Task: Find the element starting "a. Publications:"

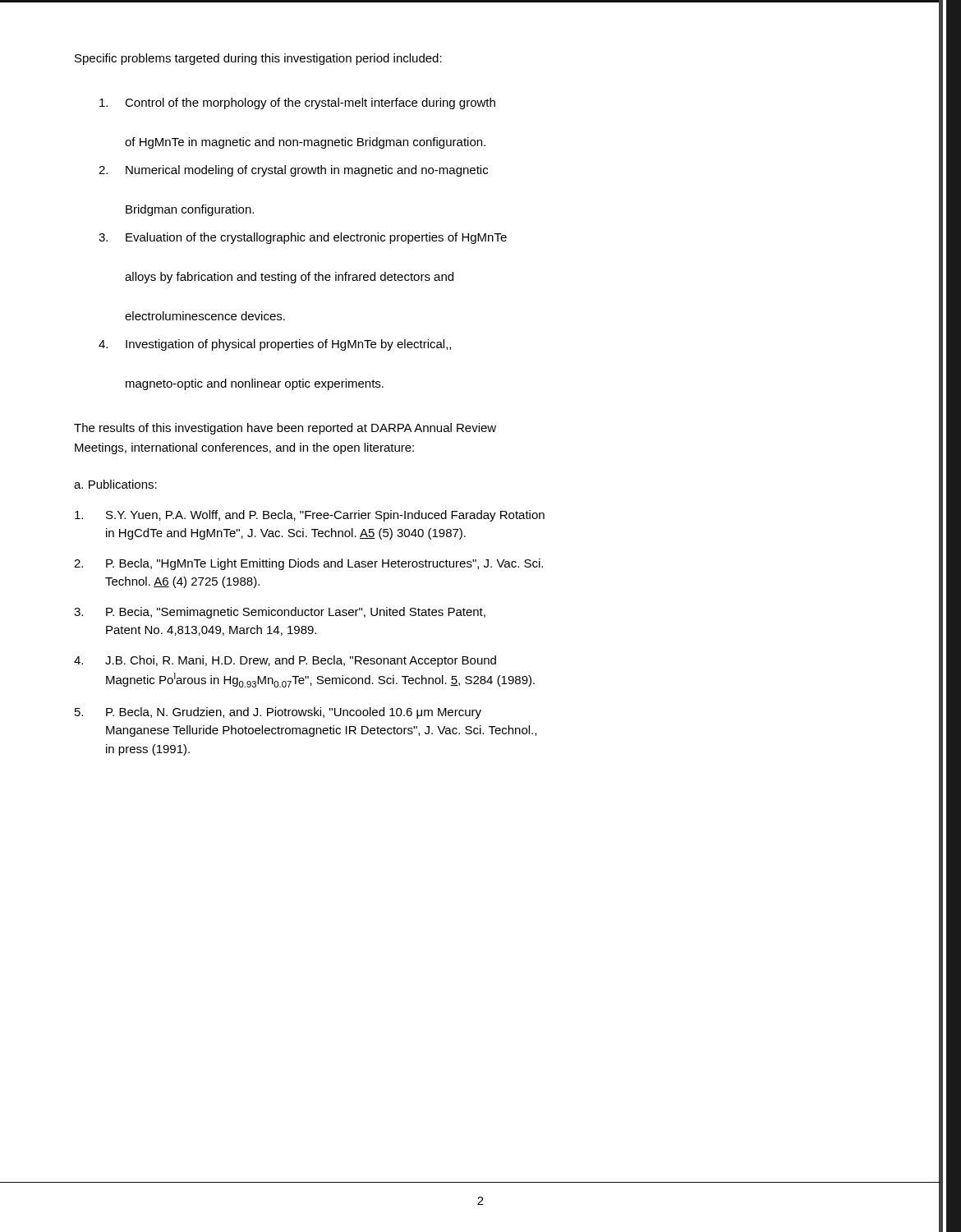Action: pyautogui.click(x=116, y=484)
